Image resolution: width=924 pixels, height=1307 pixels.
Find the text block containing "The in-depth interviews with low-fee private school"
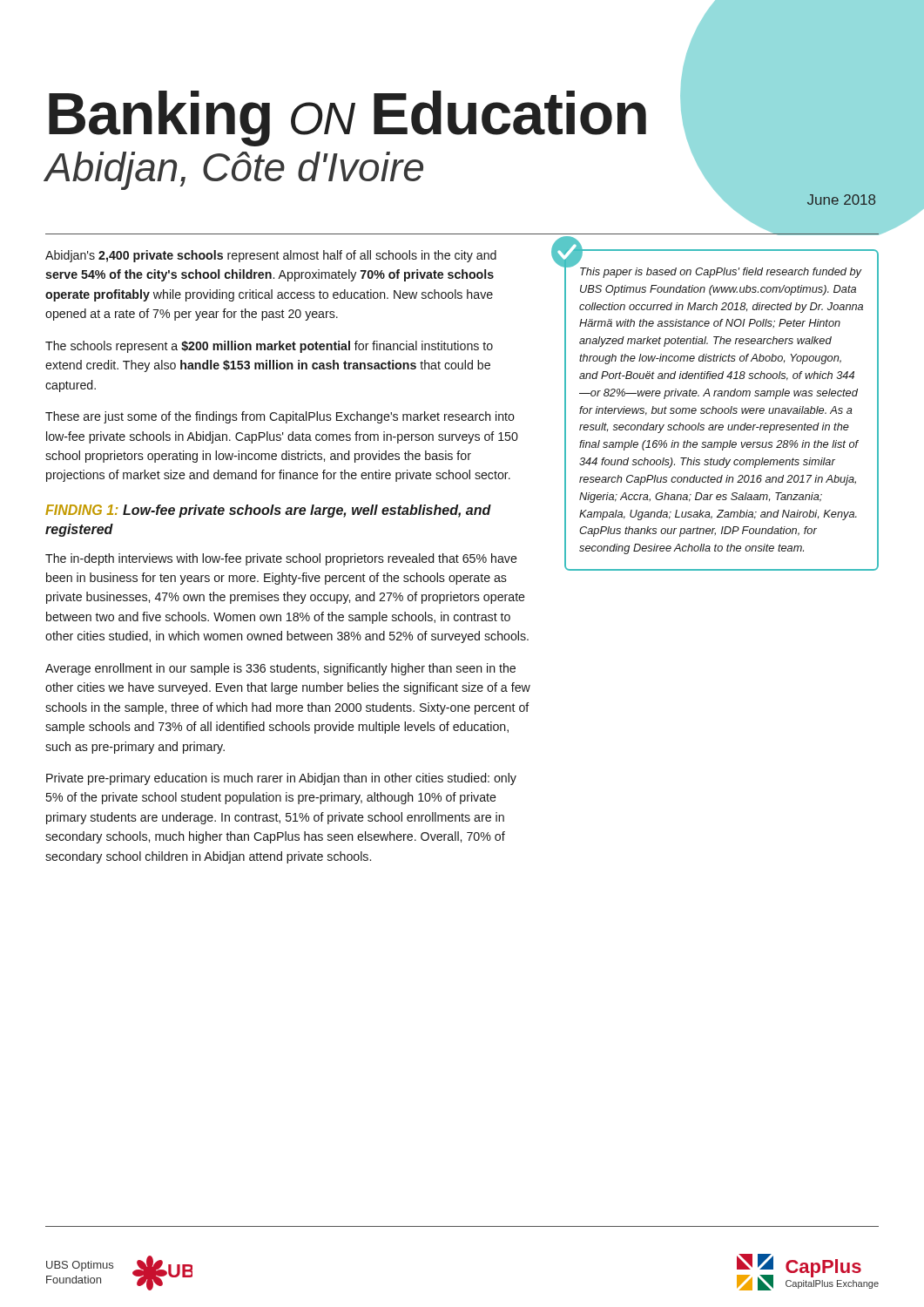[287, 597]
